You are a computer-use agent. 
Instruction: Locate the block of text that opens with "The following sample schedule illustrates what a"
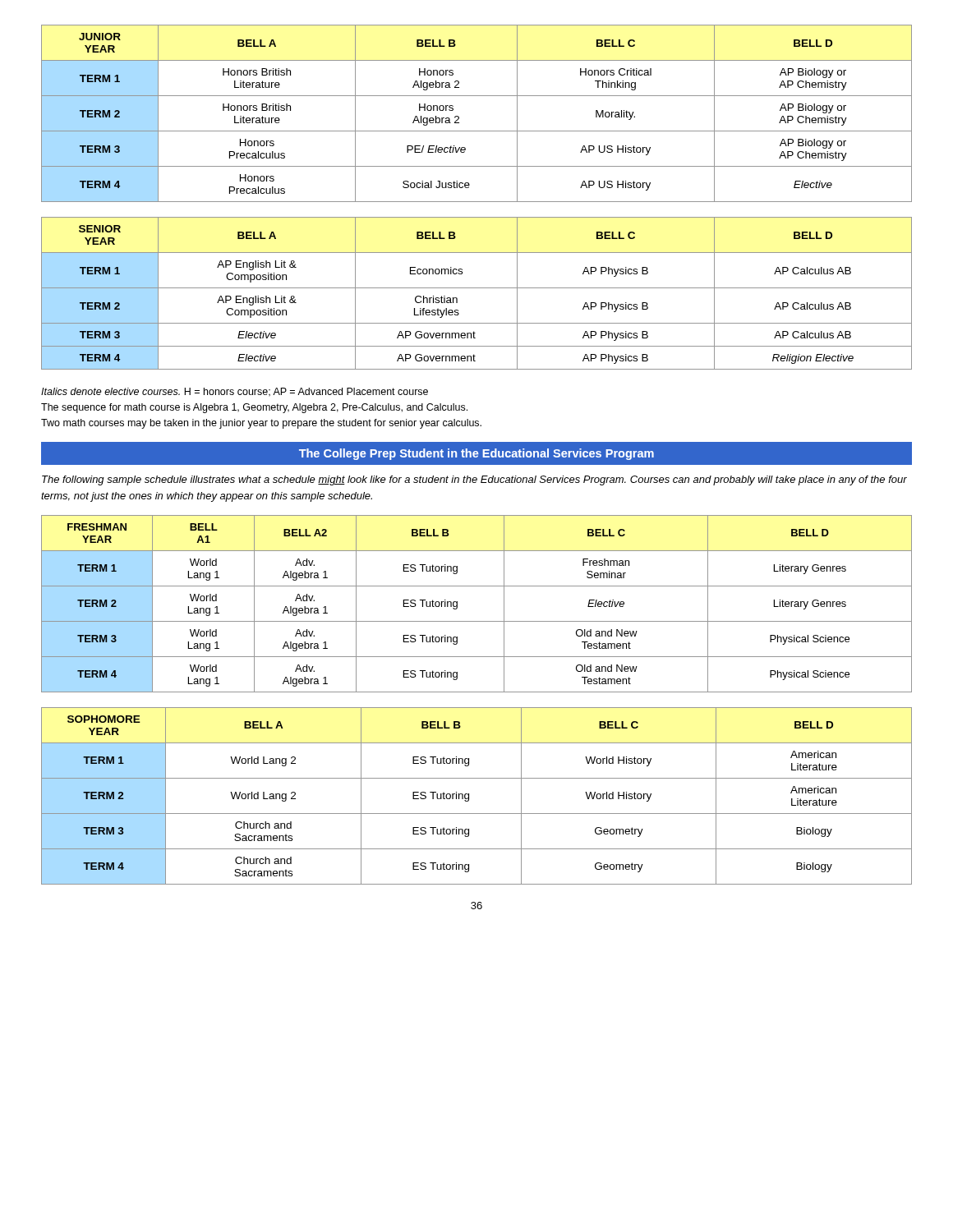point(474,488)
